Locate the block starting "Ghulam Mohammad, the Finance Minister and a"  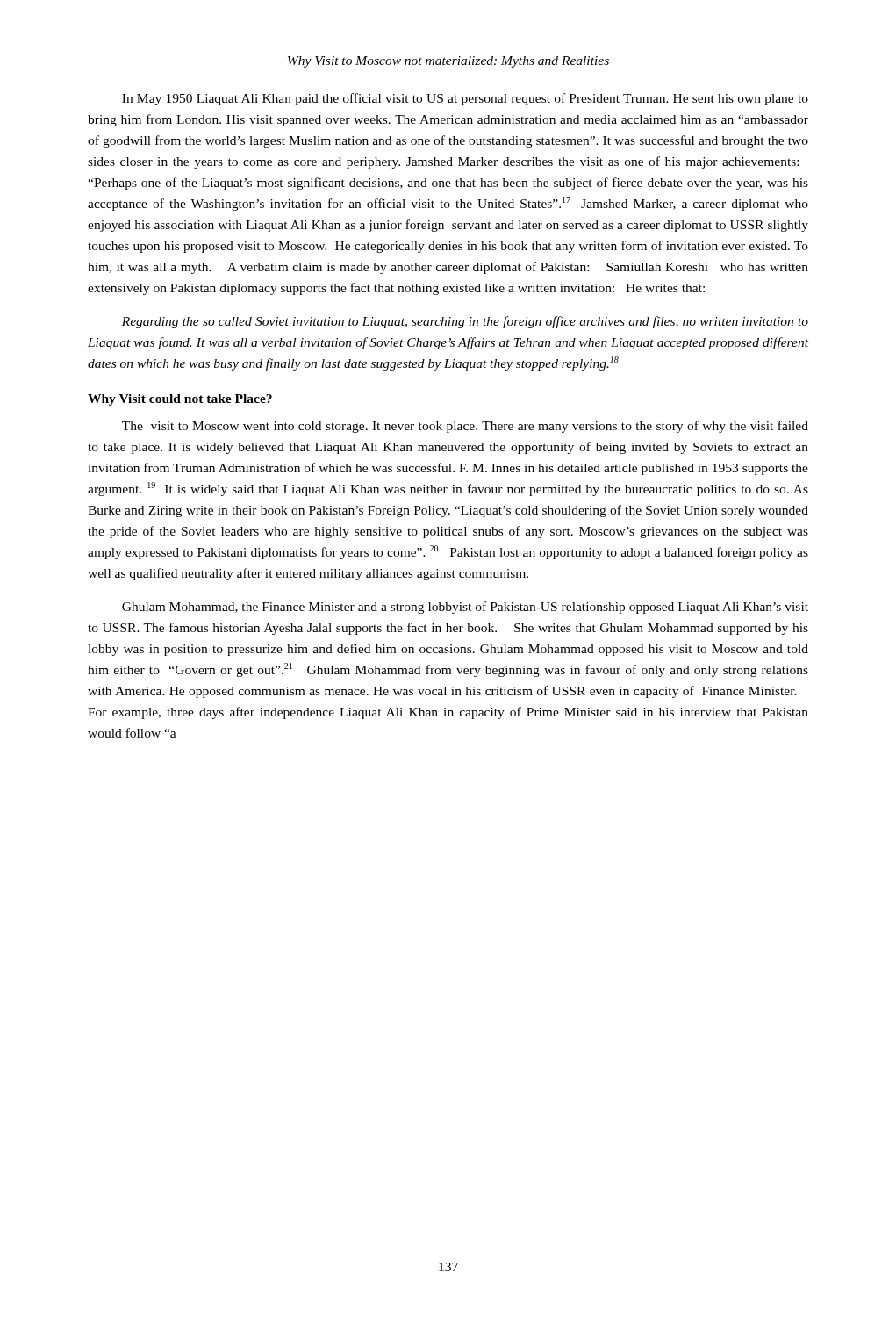point(448,670)
